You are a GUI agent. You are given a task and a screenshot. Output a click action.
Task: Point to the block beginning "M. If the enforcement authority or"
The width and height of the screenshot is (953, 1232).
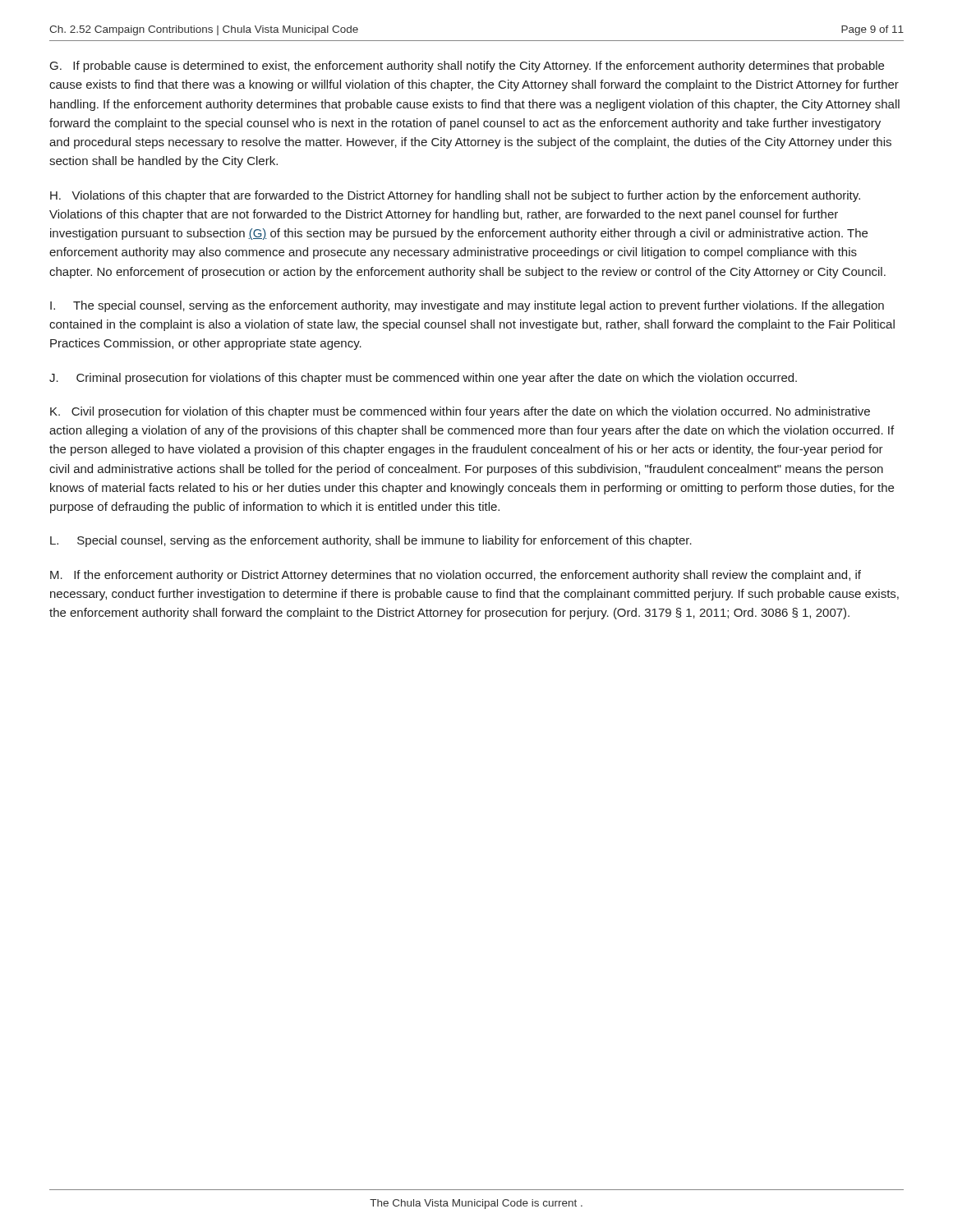pyautogui.click(x=474, y=593)
